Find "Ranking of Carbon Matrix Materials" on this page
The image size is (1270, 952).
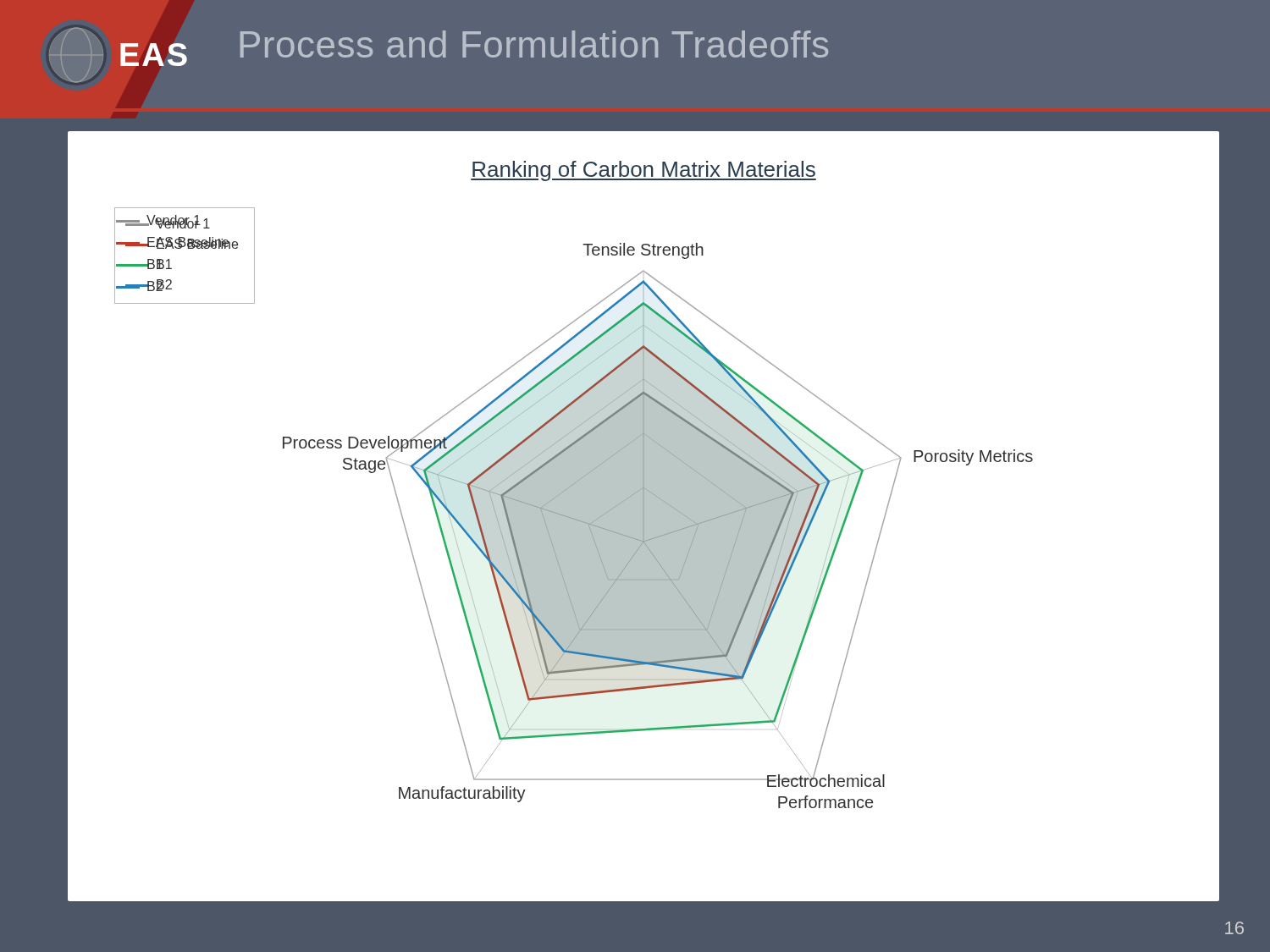click(x=643, y=169)
